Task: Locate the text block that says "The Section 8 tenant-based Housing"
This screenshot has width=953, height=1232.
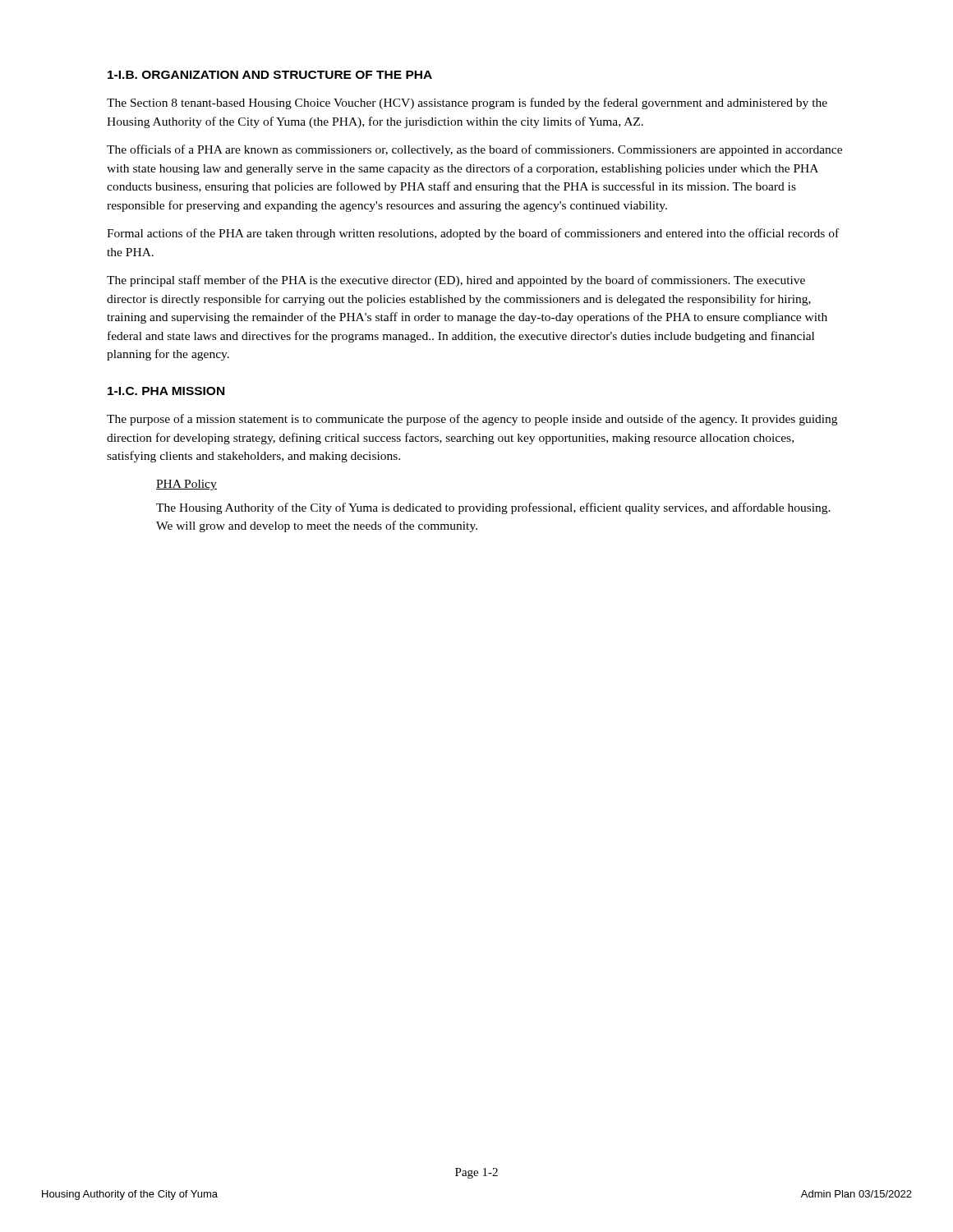Action: (x=467, y=112)
